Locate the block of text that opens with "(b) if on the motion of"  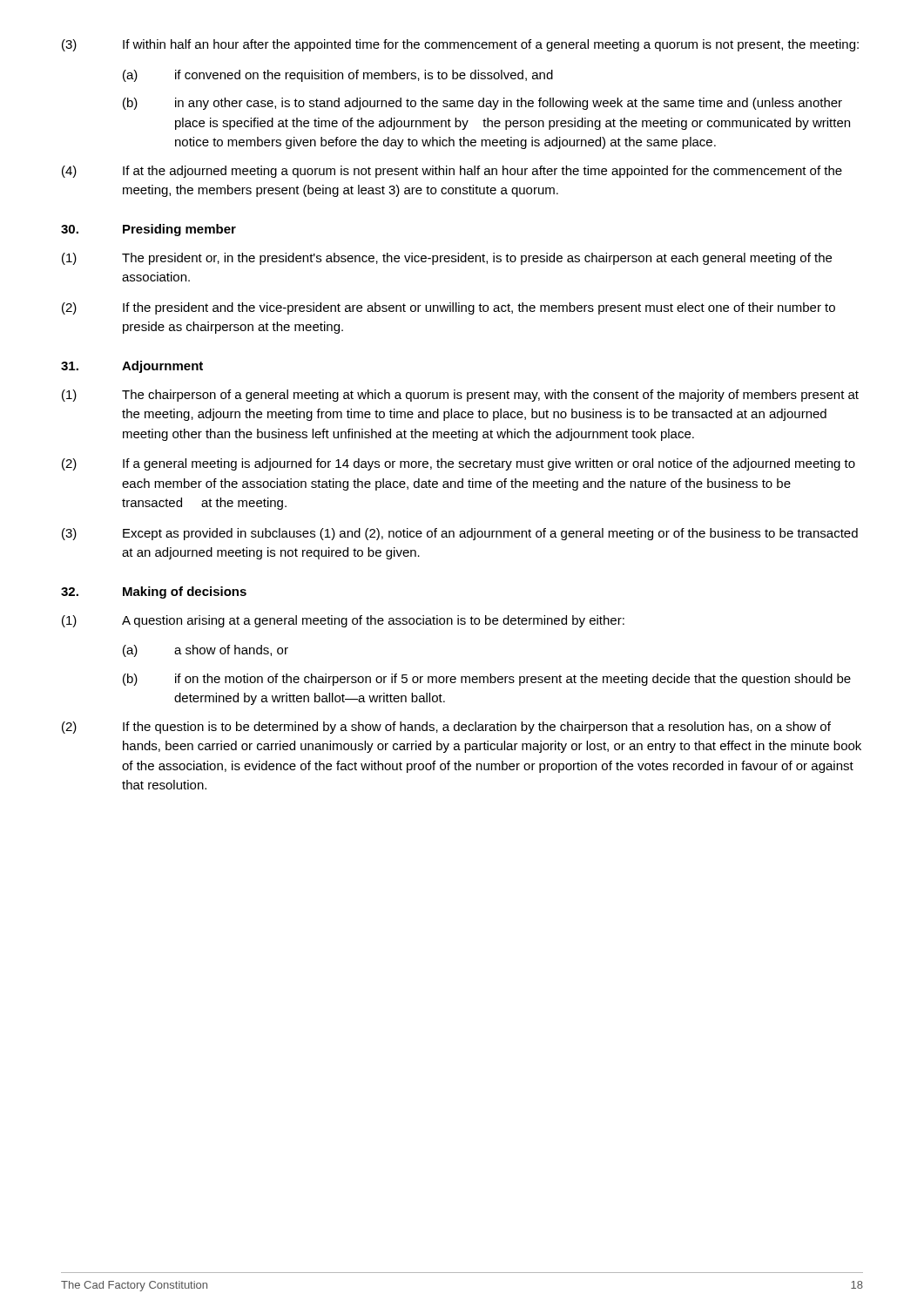pos(492,688)
